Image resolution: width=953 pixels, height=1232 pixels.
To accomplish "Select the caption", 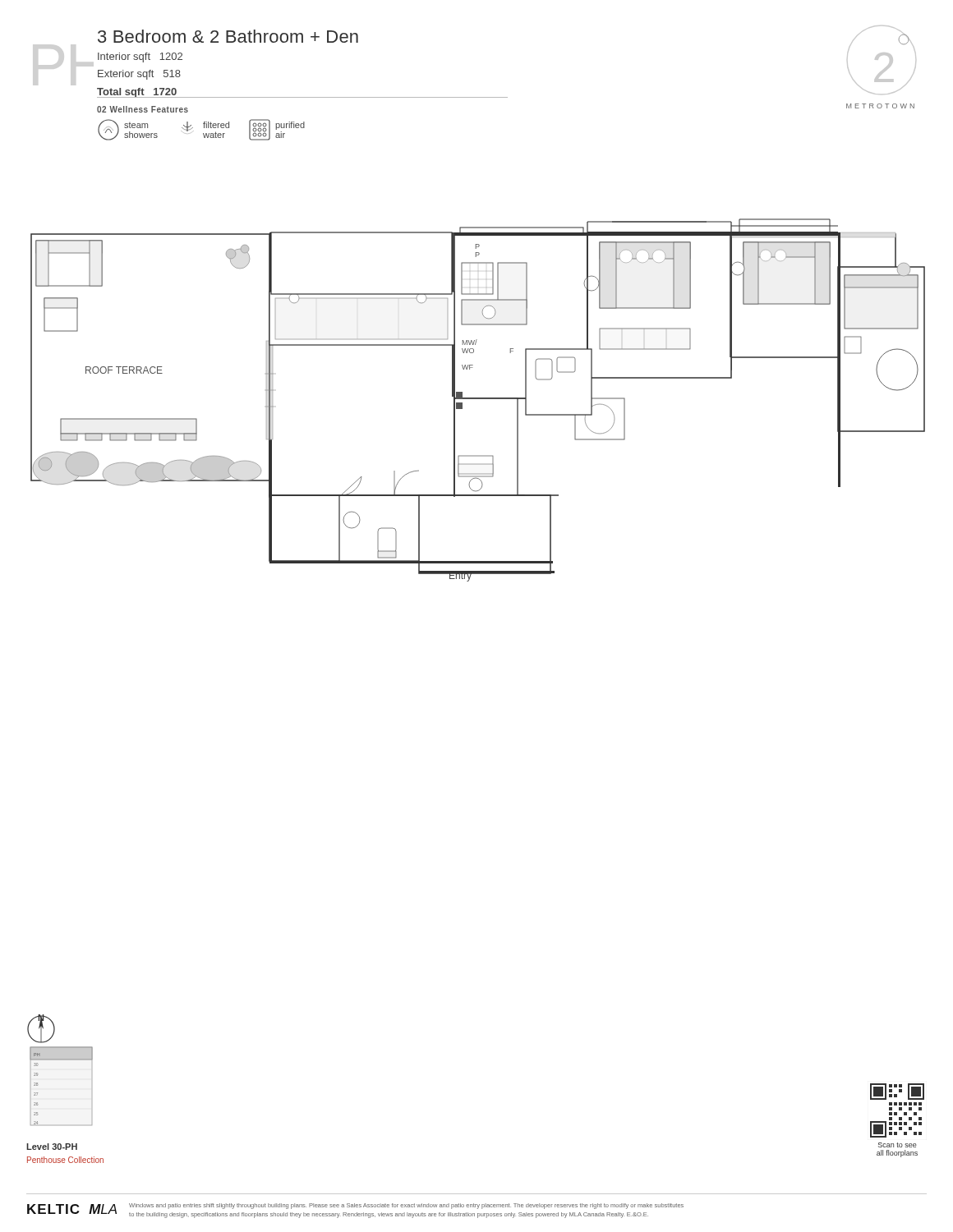I will (x=897, y=1149).
